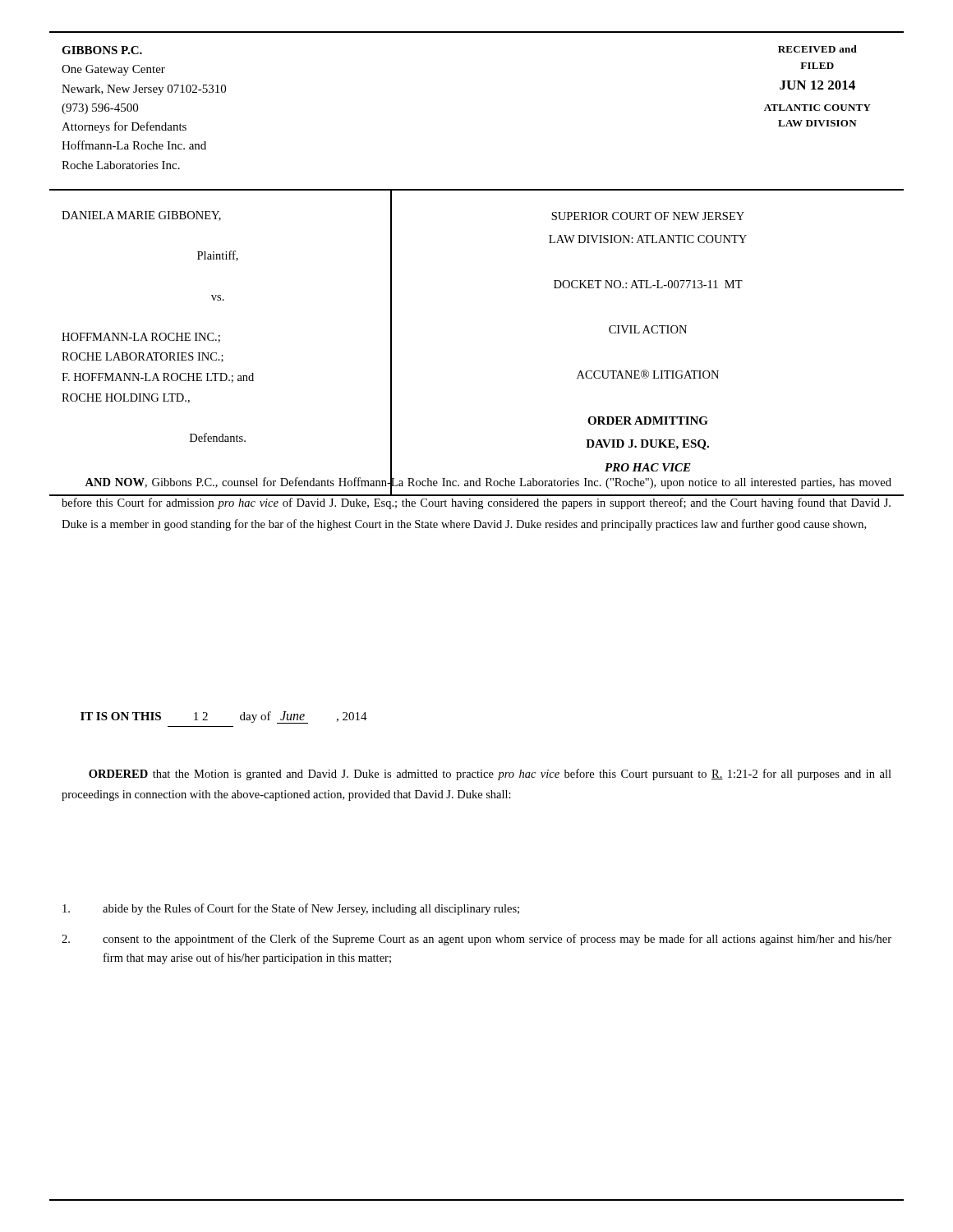This screenshot has height=1232, width=953.
Task: Select the text block that reads "ORDERED that the Motion"
Action: tap(476, 784)
